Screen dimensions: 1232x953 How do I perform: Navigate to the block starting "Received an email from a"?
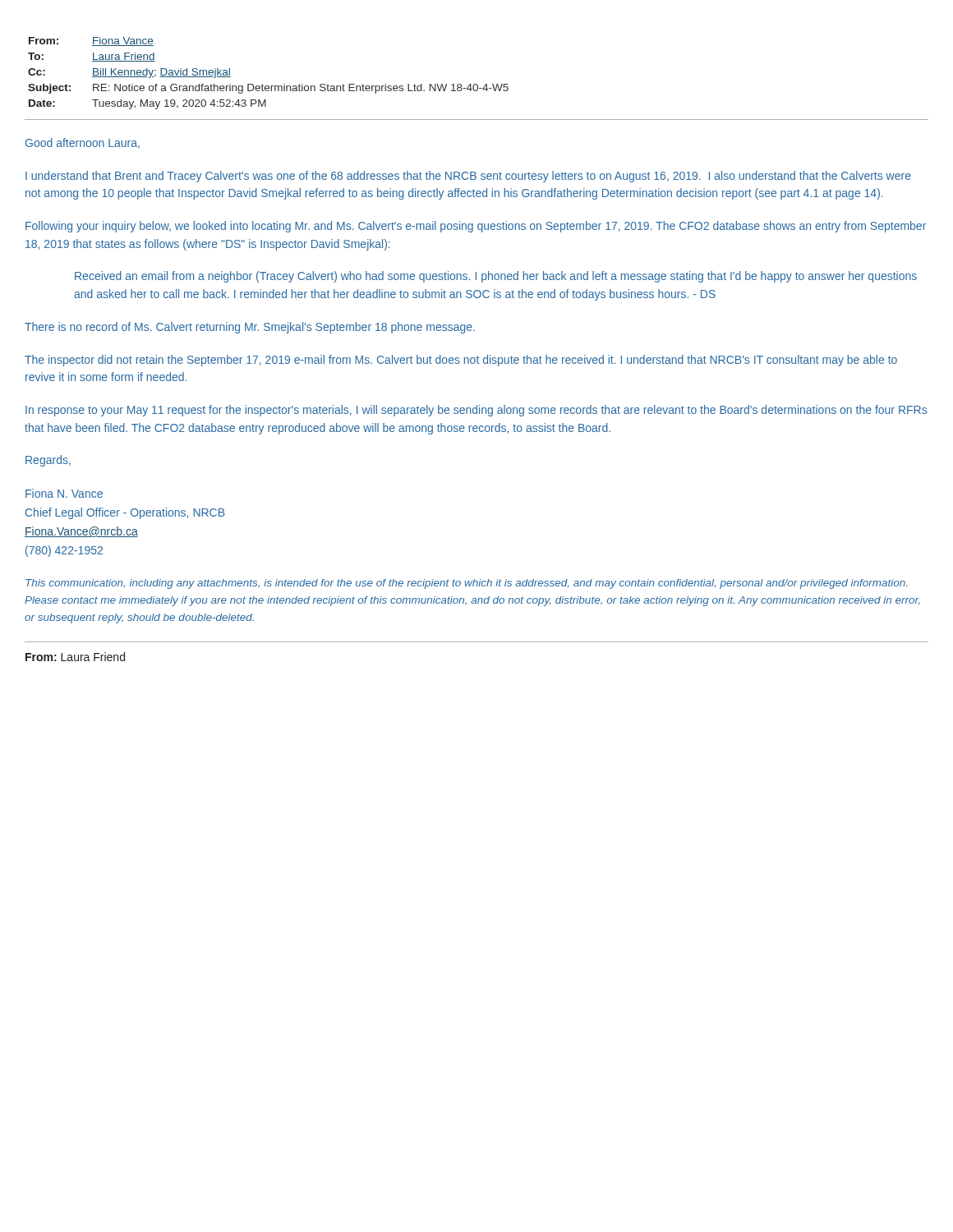click(496, 285)
